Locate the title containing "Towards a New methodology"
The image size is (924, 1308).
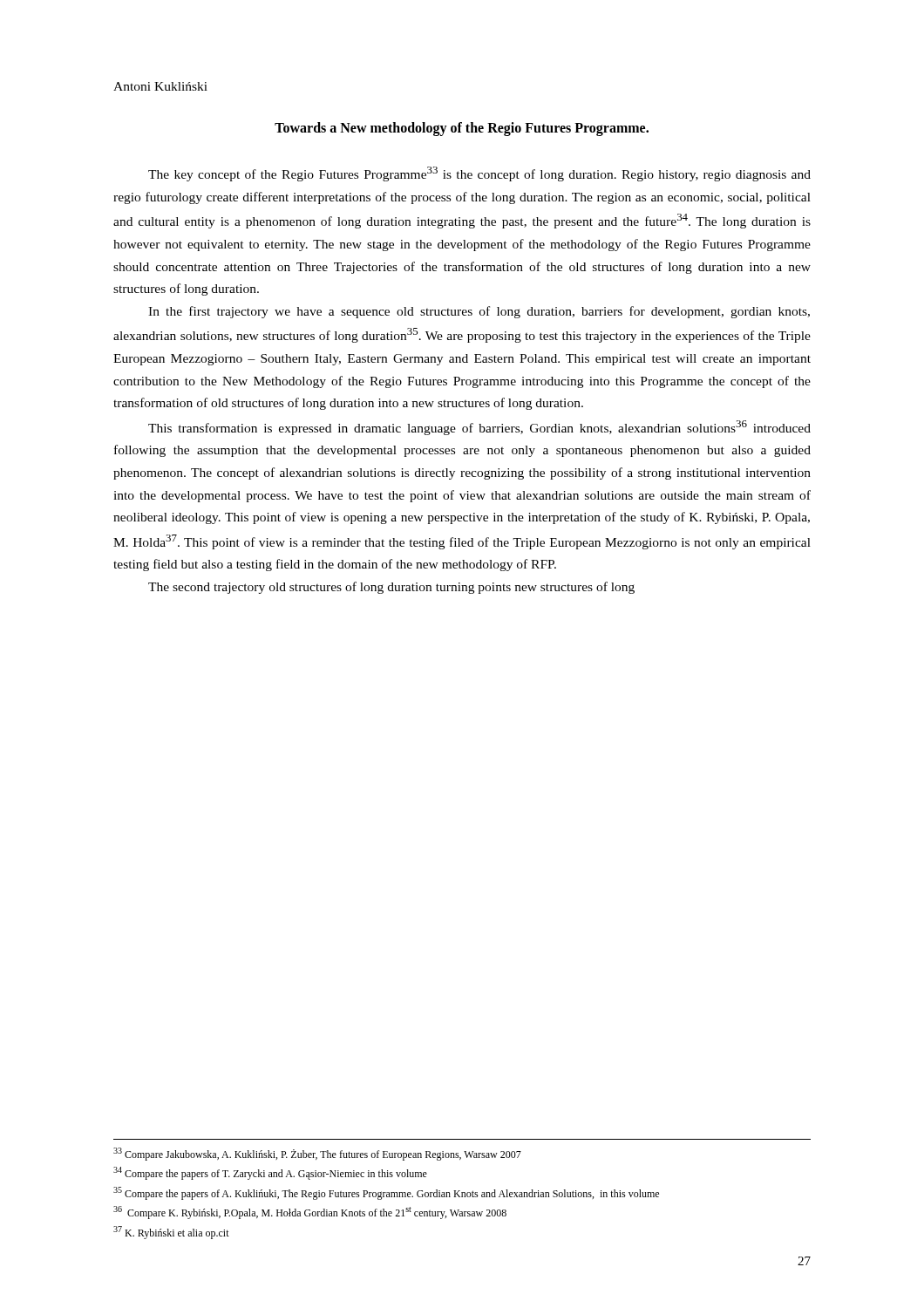click(462, 128)
